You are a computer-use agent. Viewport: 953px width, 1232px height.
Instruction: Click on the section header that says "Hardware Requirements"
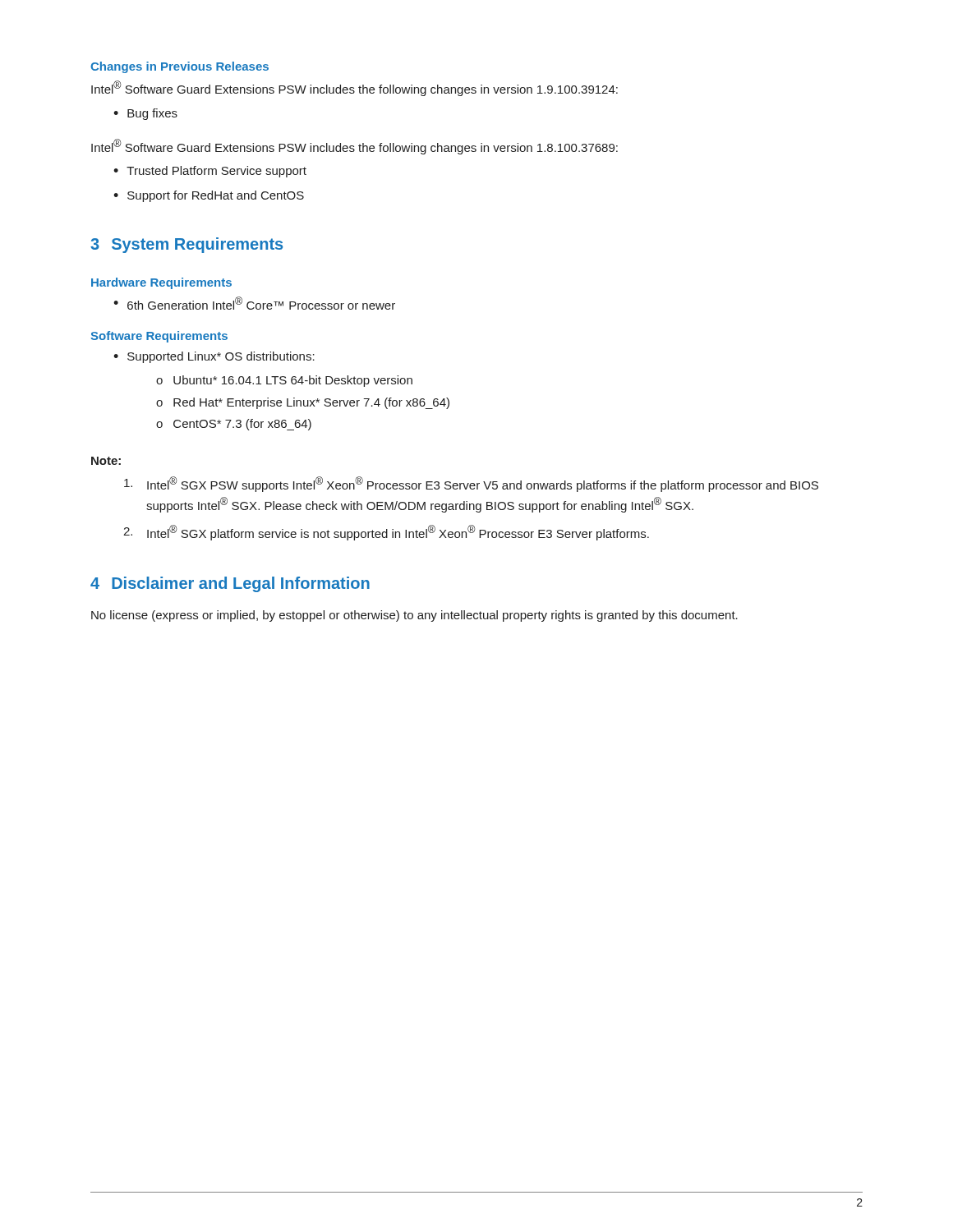coord(161,282)
